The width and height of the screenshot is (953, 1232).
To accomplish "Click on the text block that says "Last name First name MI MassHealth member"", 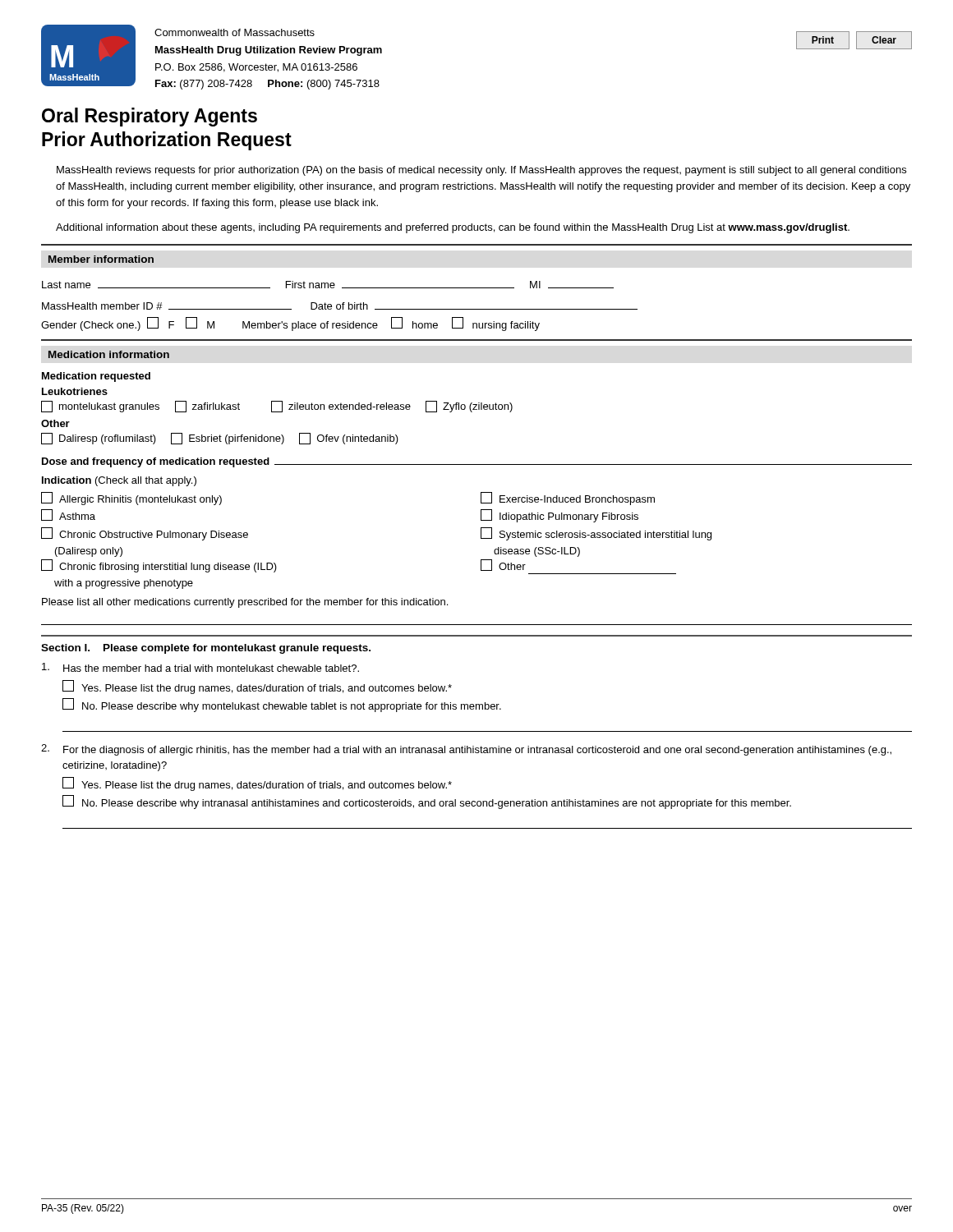I will point(476,303).
